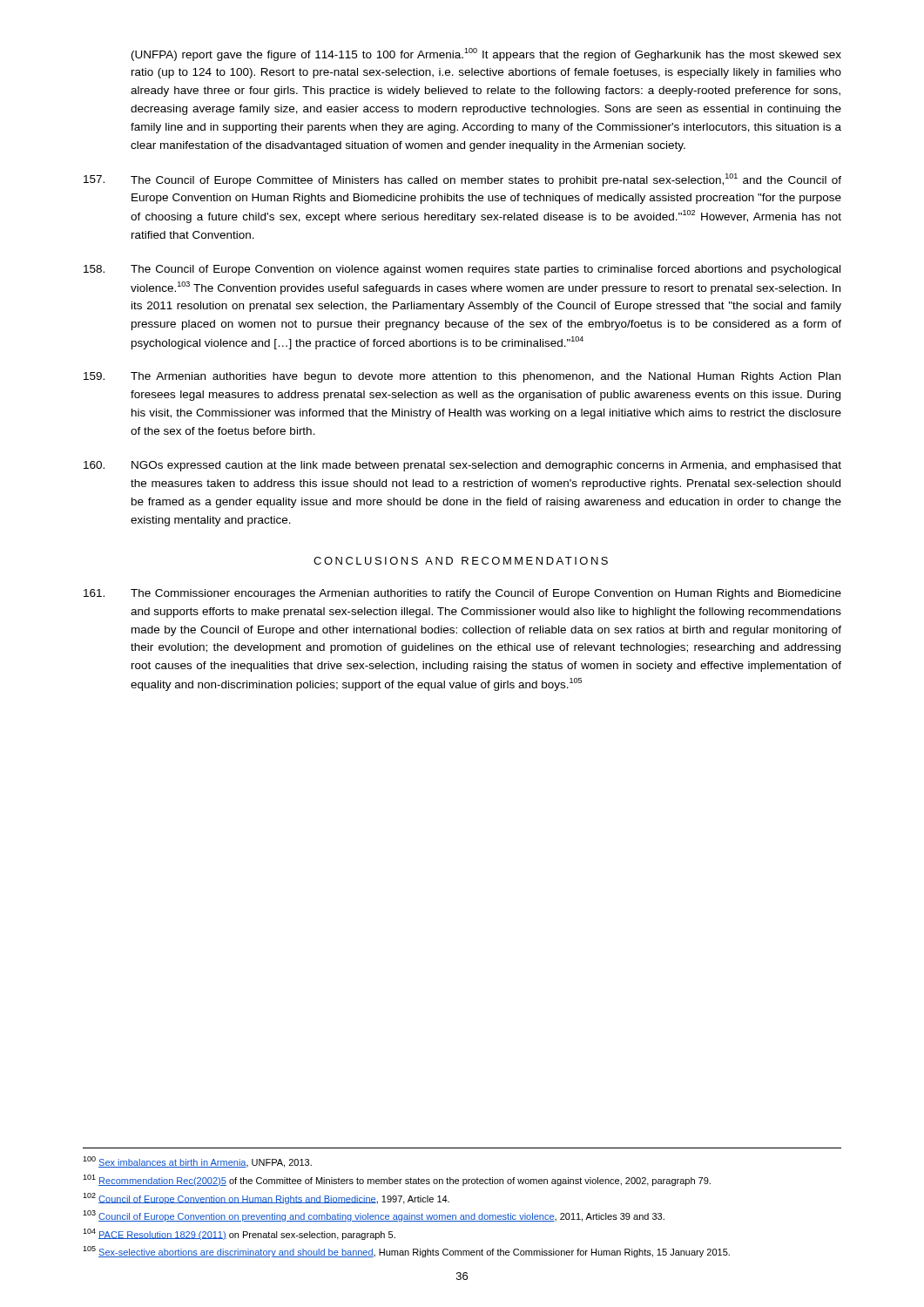Locate the text block that reads "(UNFPA) report gave the figure of 114-115"
The height and width of the screenshot is (1307, 924).
click(x=486, y=99)
